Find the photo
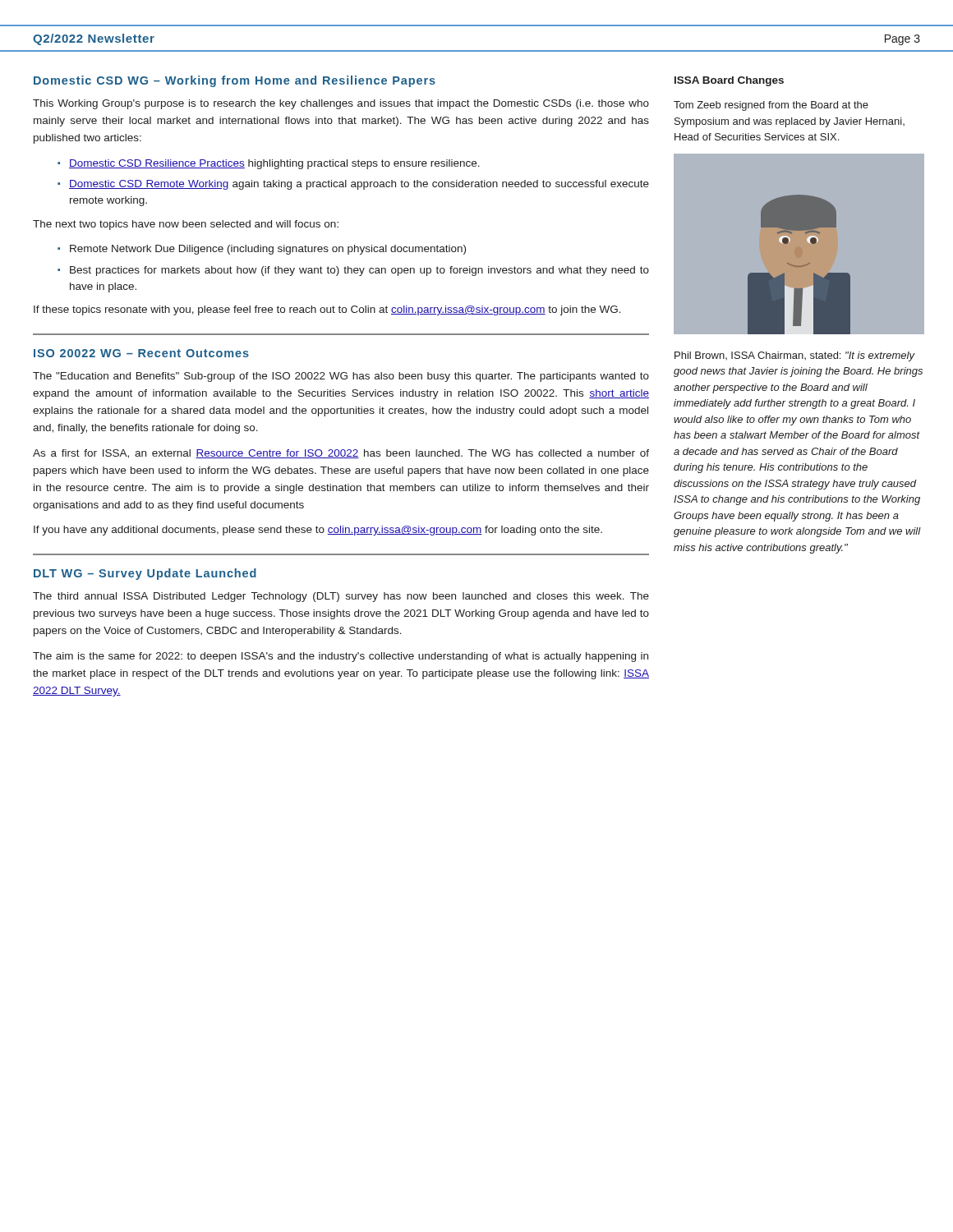The height and width of the screenshot is (1232, 953). click(799, 245)
